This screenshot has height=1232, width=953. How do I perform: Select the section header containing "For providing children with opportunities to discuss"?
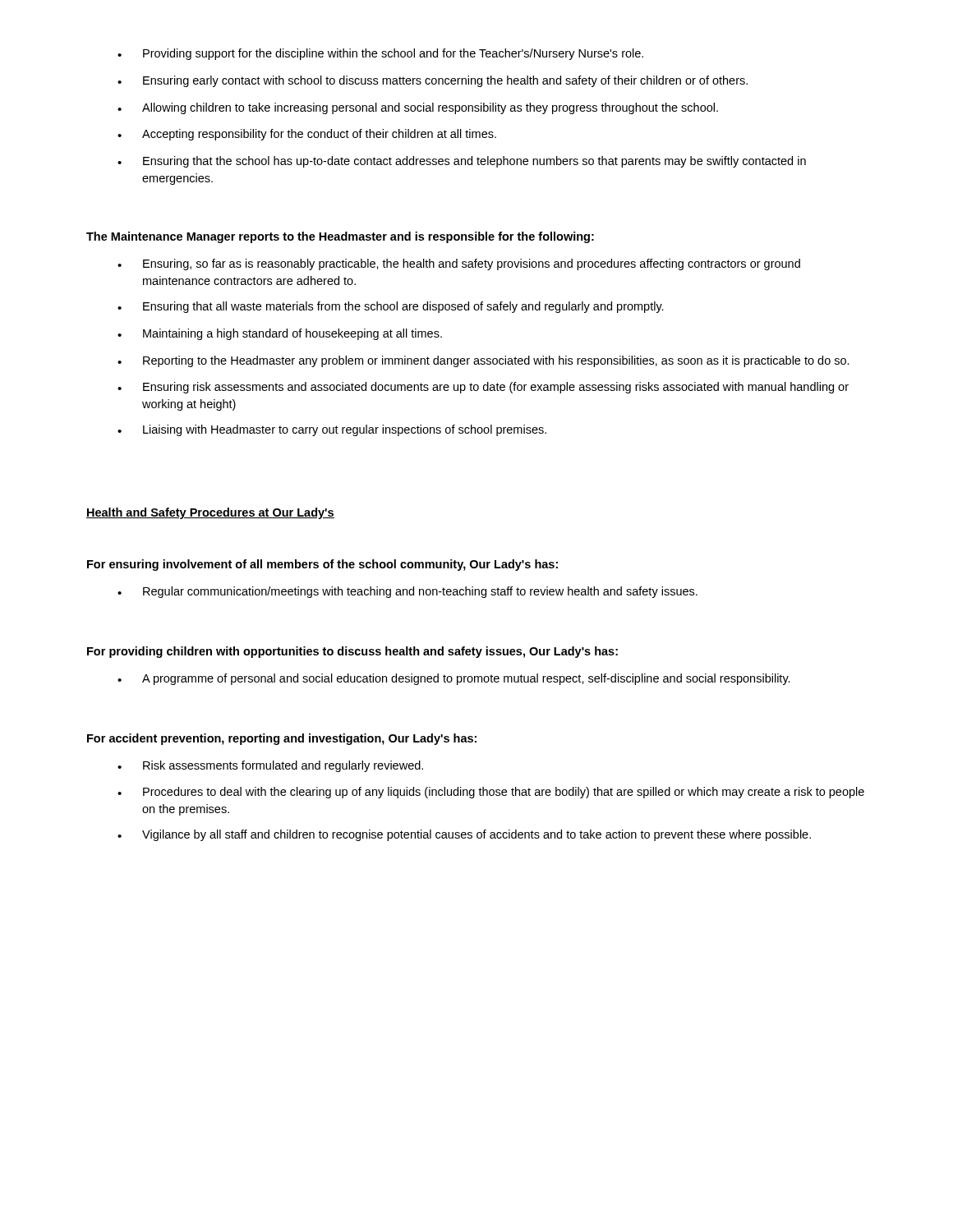(x=352, y=651)
